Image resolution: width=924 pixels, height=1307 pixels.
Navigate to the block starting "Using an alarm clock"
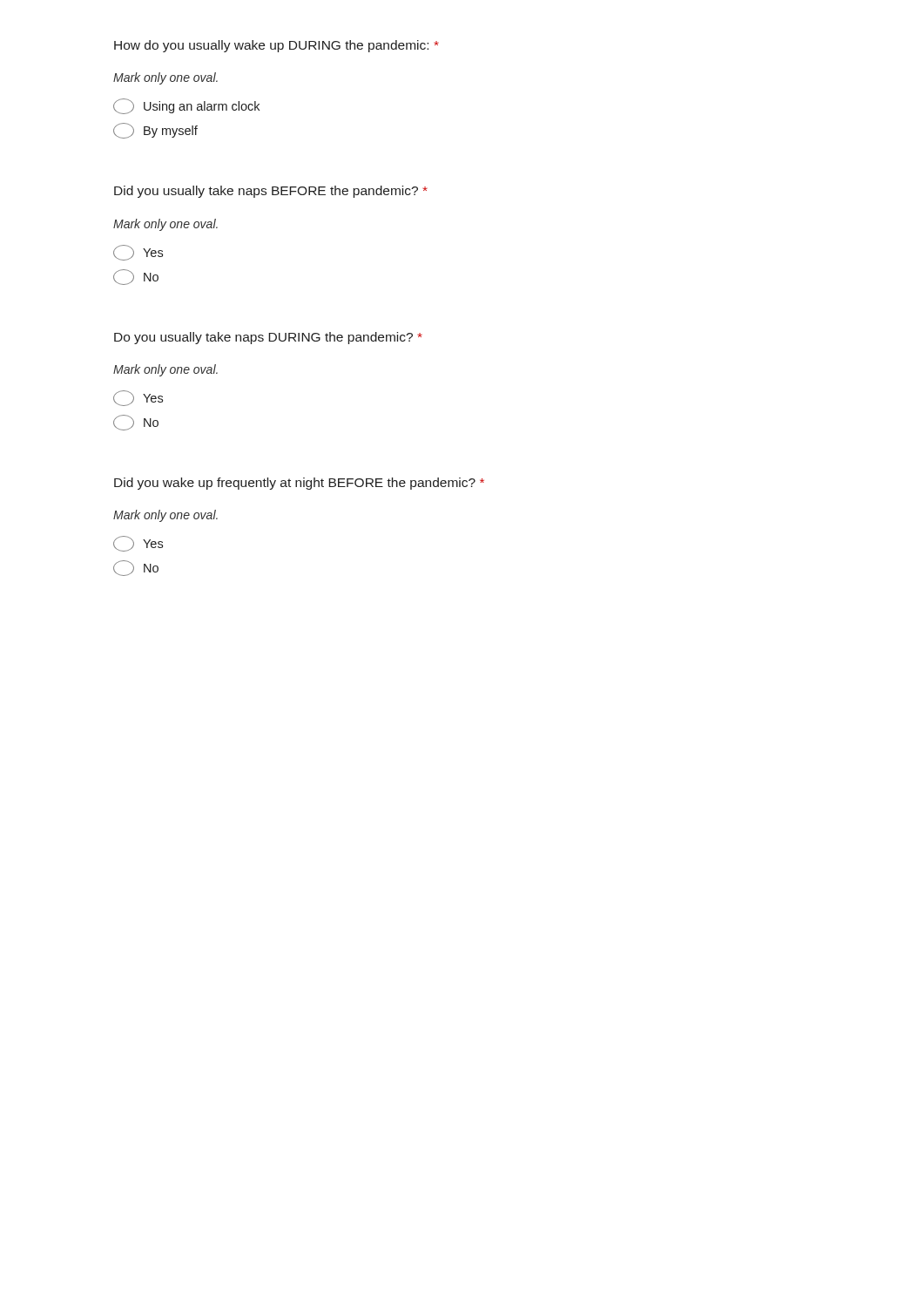coord(187,107)
